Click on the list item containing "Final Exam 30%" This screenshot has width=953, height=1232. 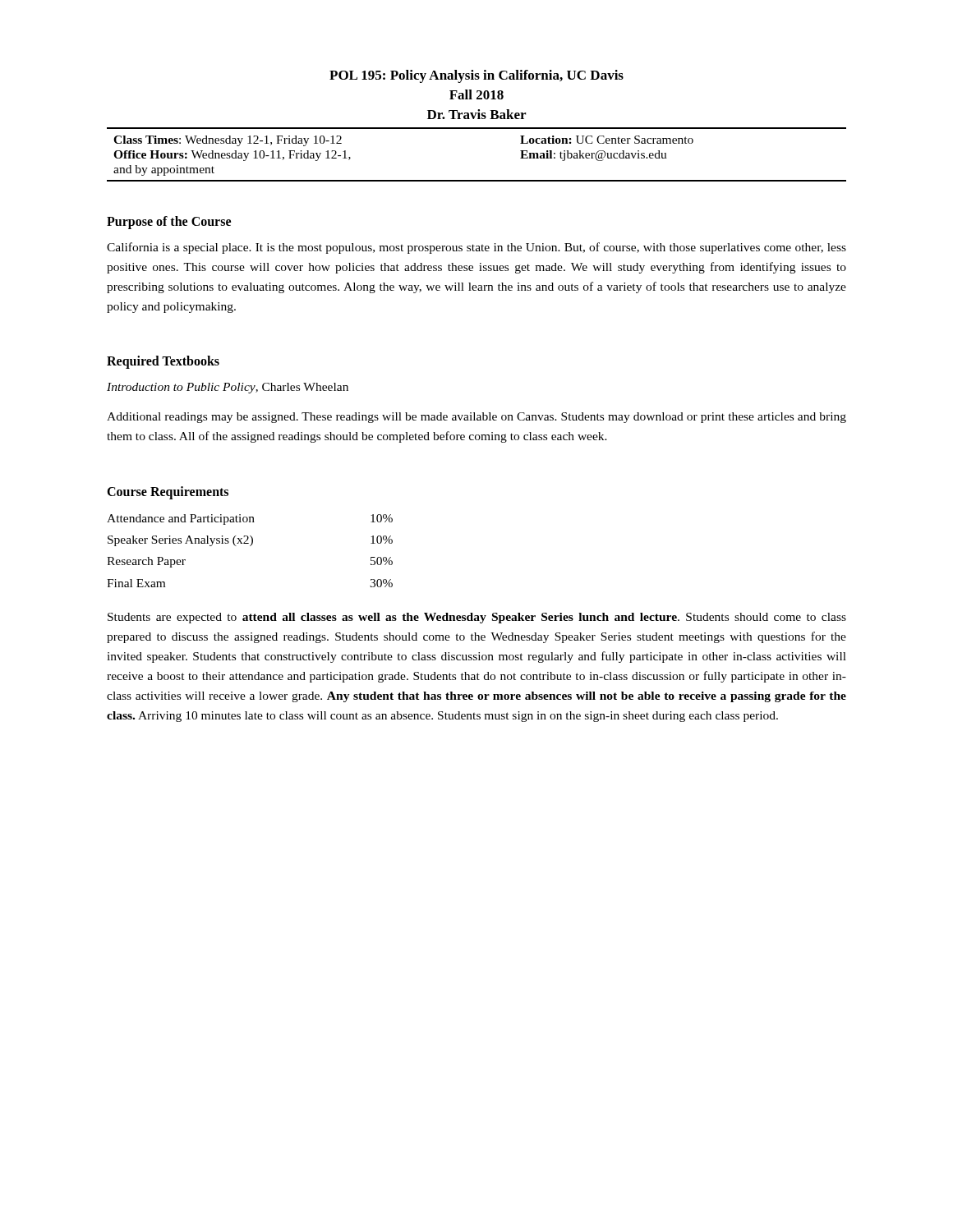(128, 583)
